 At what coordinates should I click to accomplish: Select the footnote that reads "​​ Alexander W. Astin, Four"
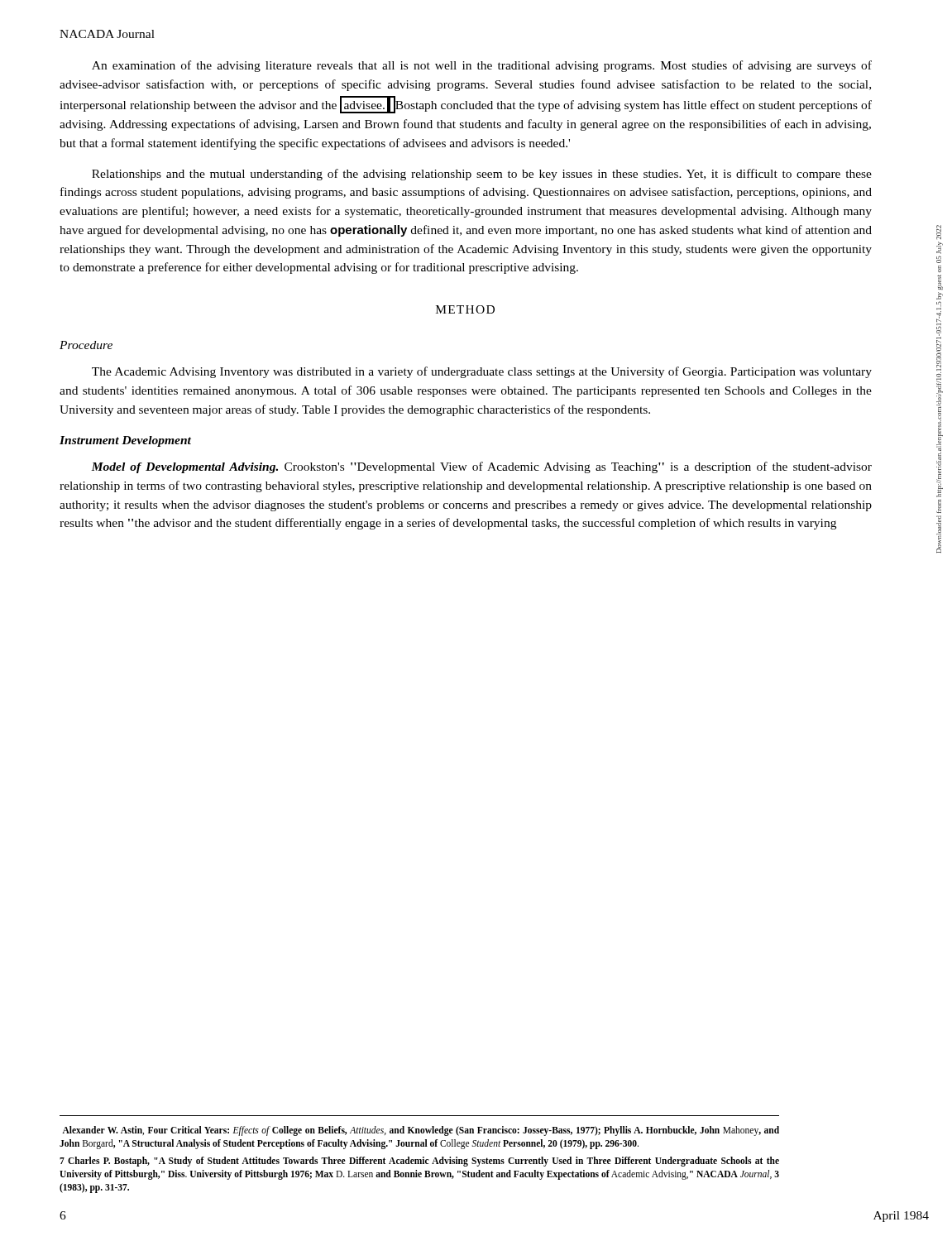point(419,1158)
